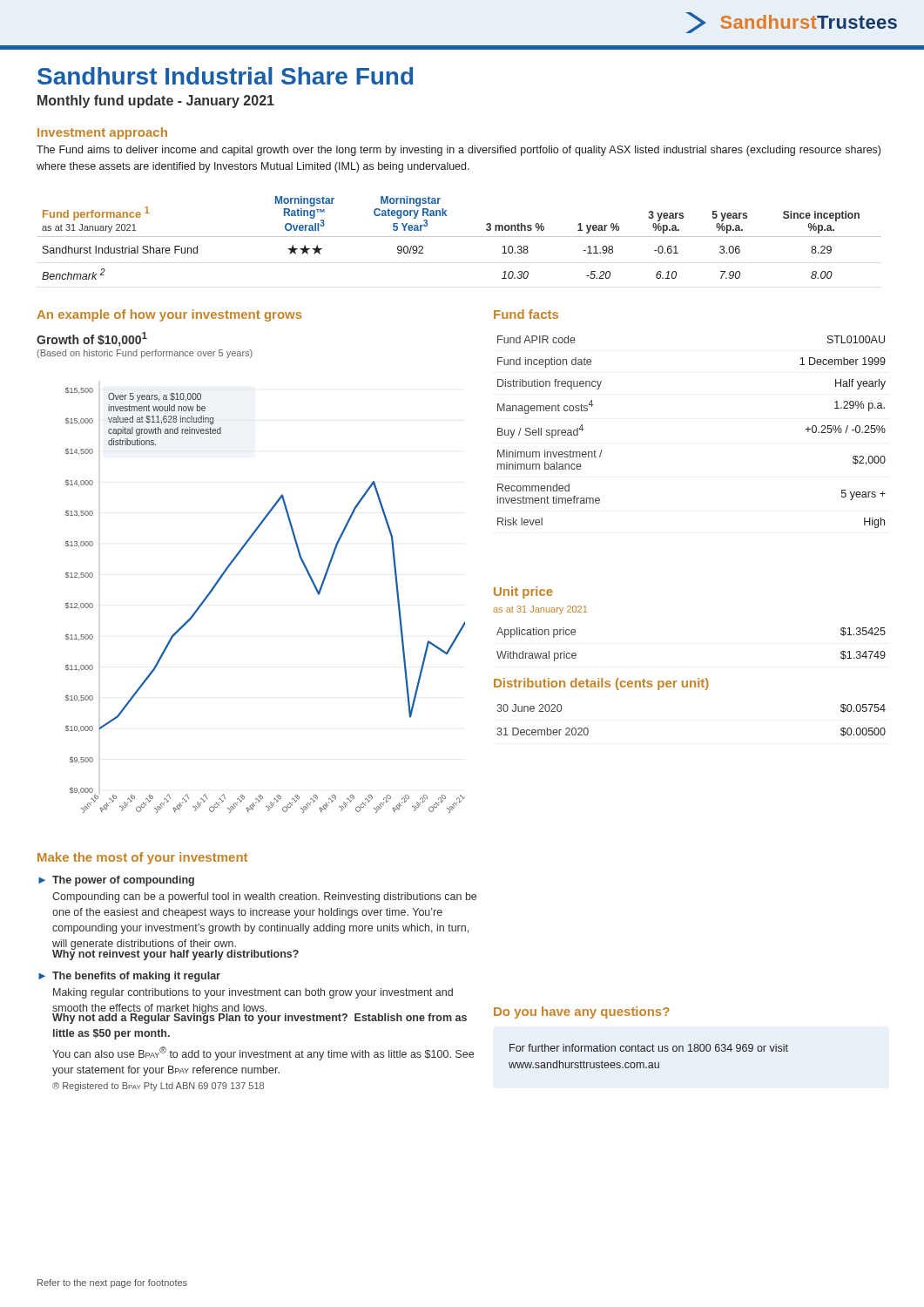Select the section header with the text "Unit price"
Viewport: 924px width, 1307px height.
point(523,591)
